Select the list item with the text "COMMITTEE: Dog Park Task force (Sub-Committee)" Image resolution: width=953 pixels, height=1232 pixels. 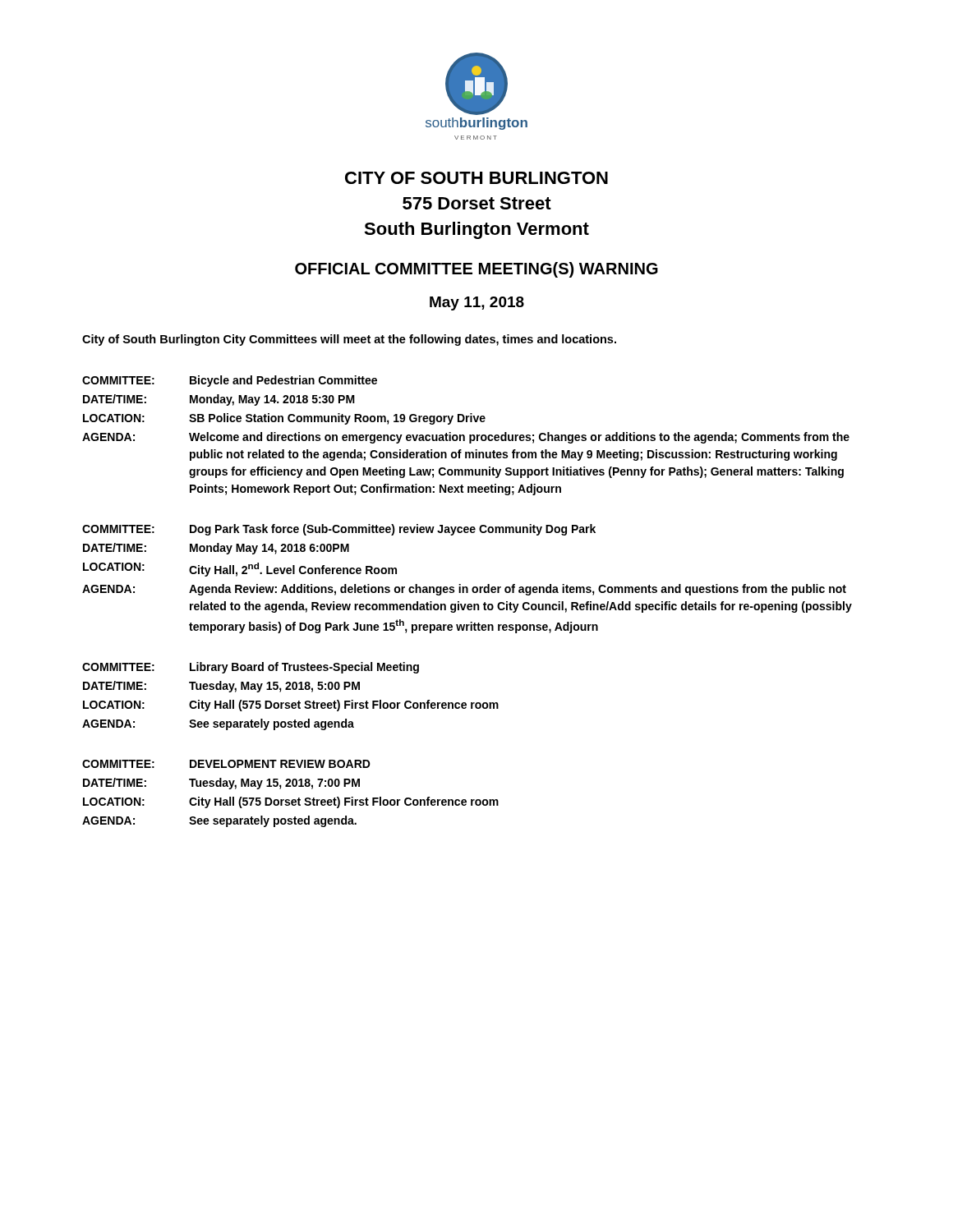pyautogui.click(x=476, y=578)
